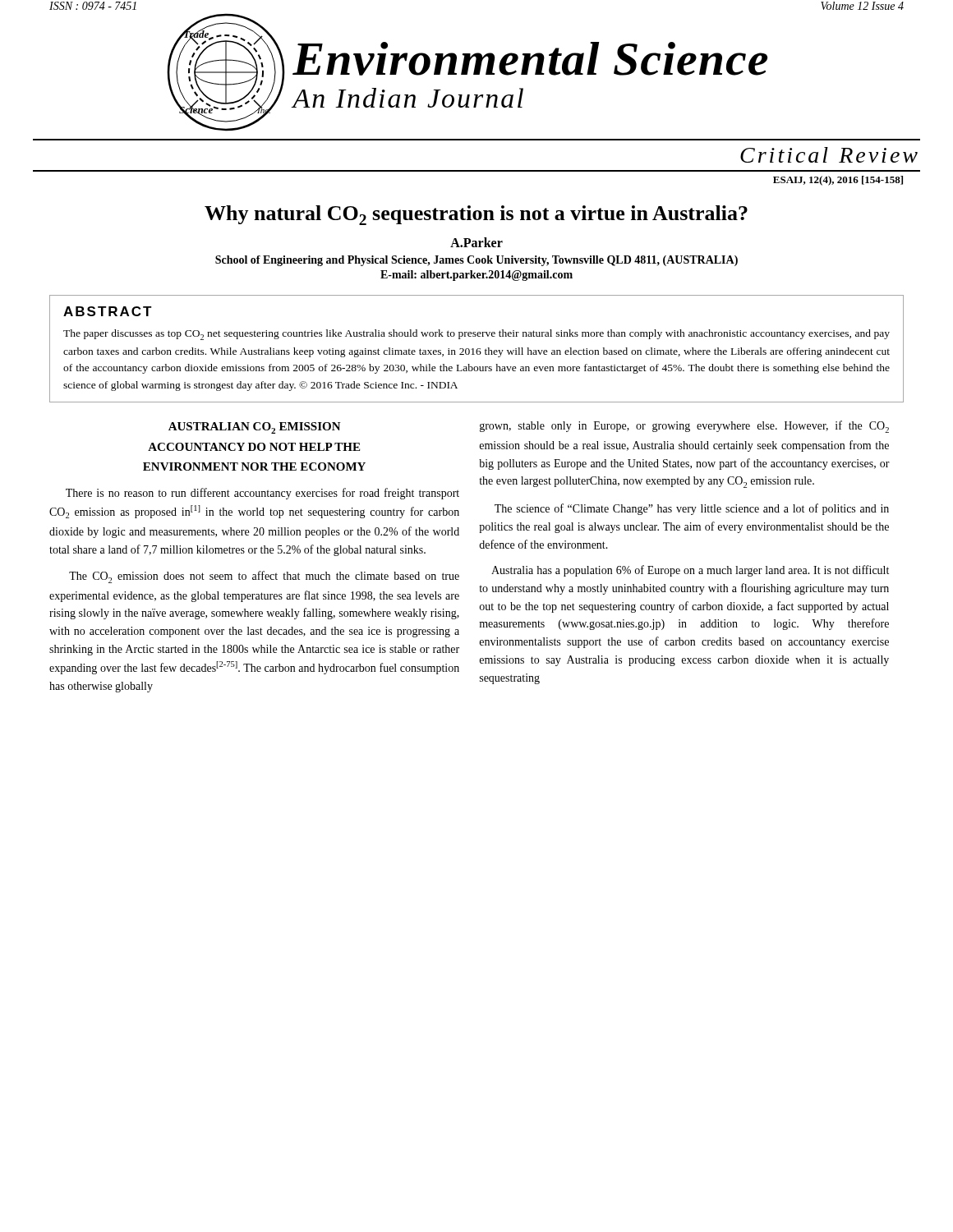Select the logo

point(227,74)
